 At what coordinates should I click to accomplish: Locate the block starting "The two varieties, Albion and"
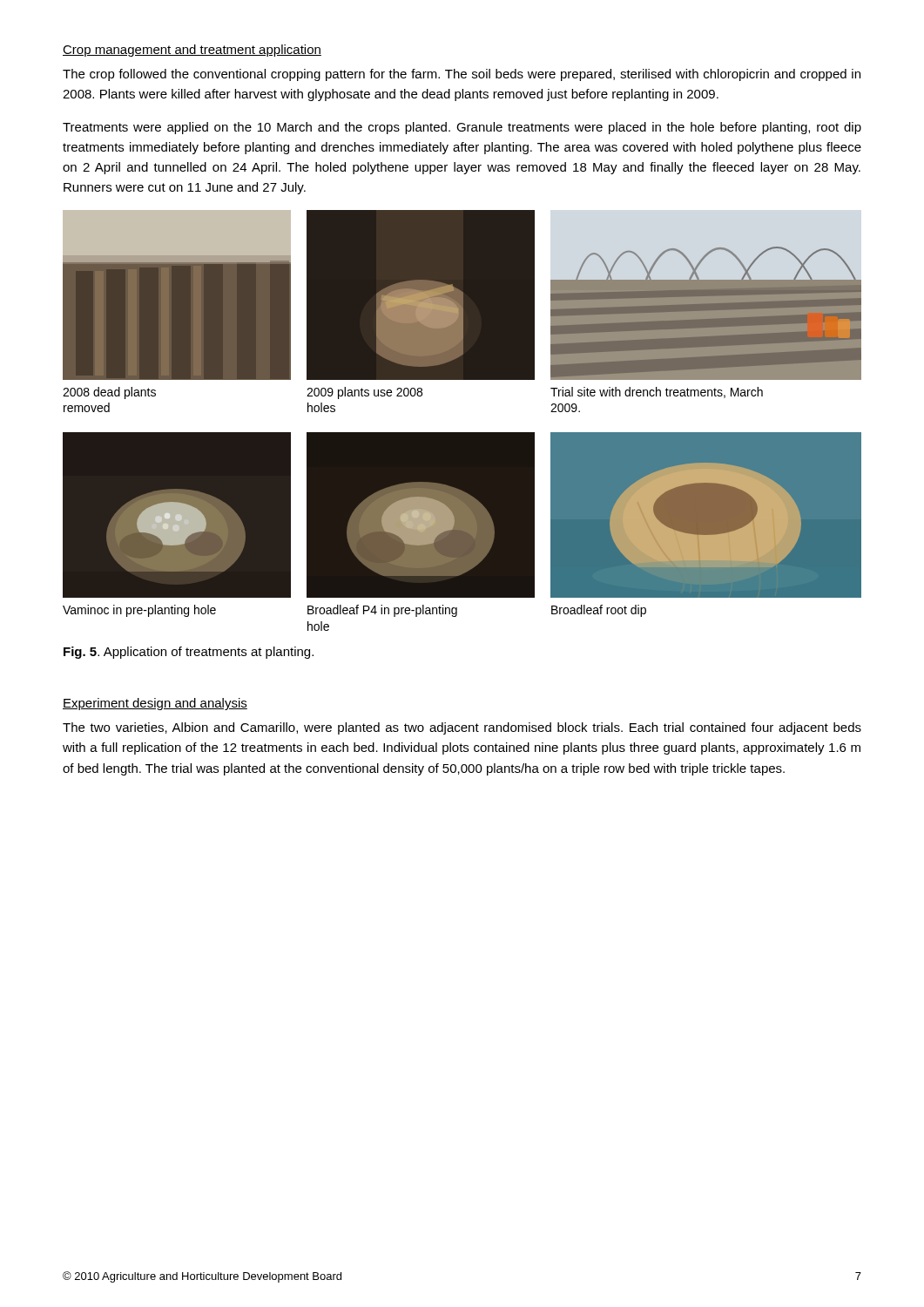click(x=462, y=747)
